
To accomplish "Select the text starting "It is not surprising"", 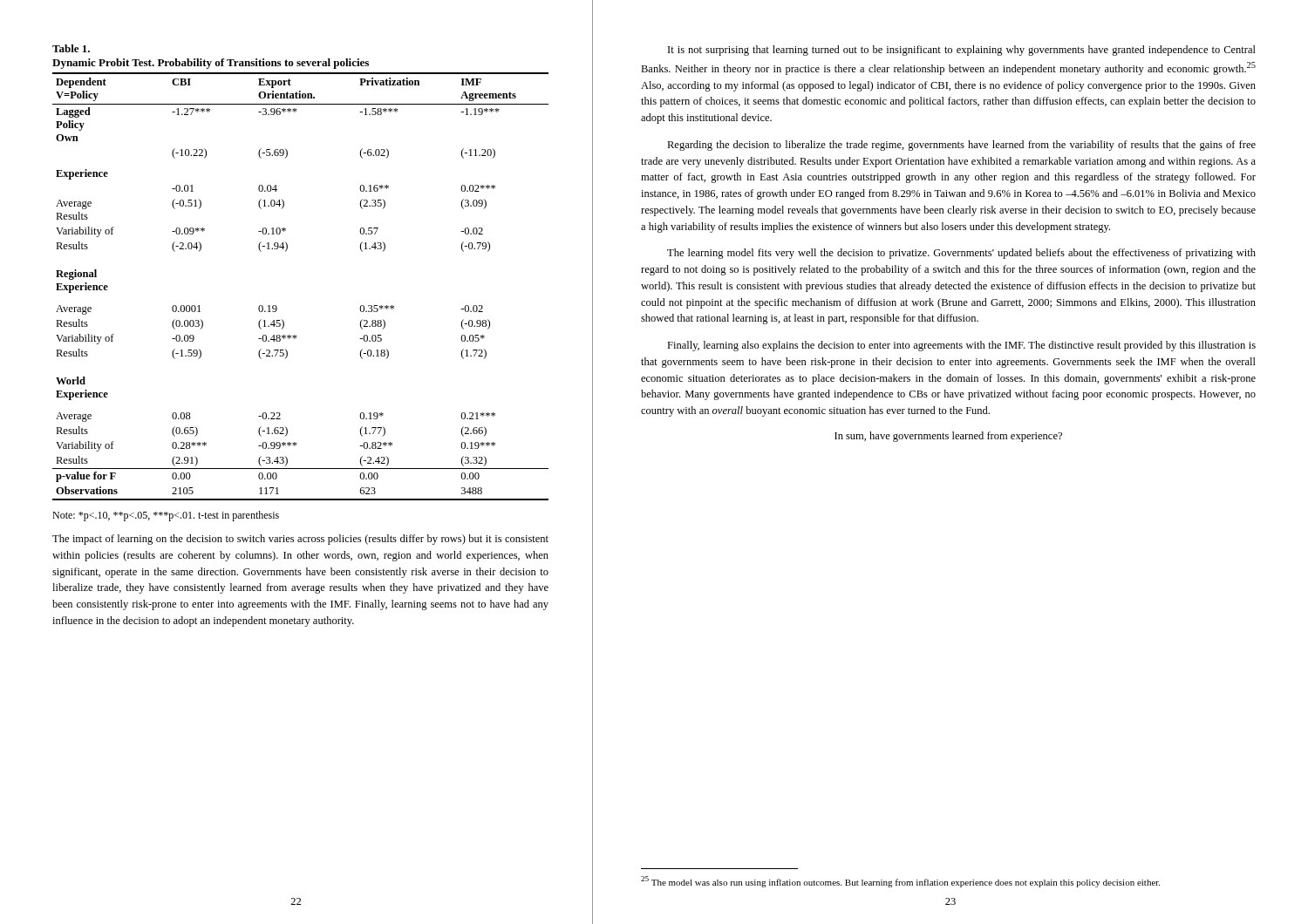I will (948, 84).
